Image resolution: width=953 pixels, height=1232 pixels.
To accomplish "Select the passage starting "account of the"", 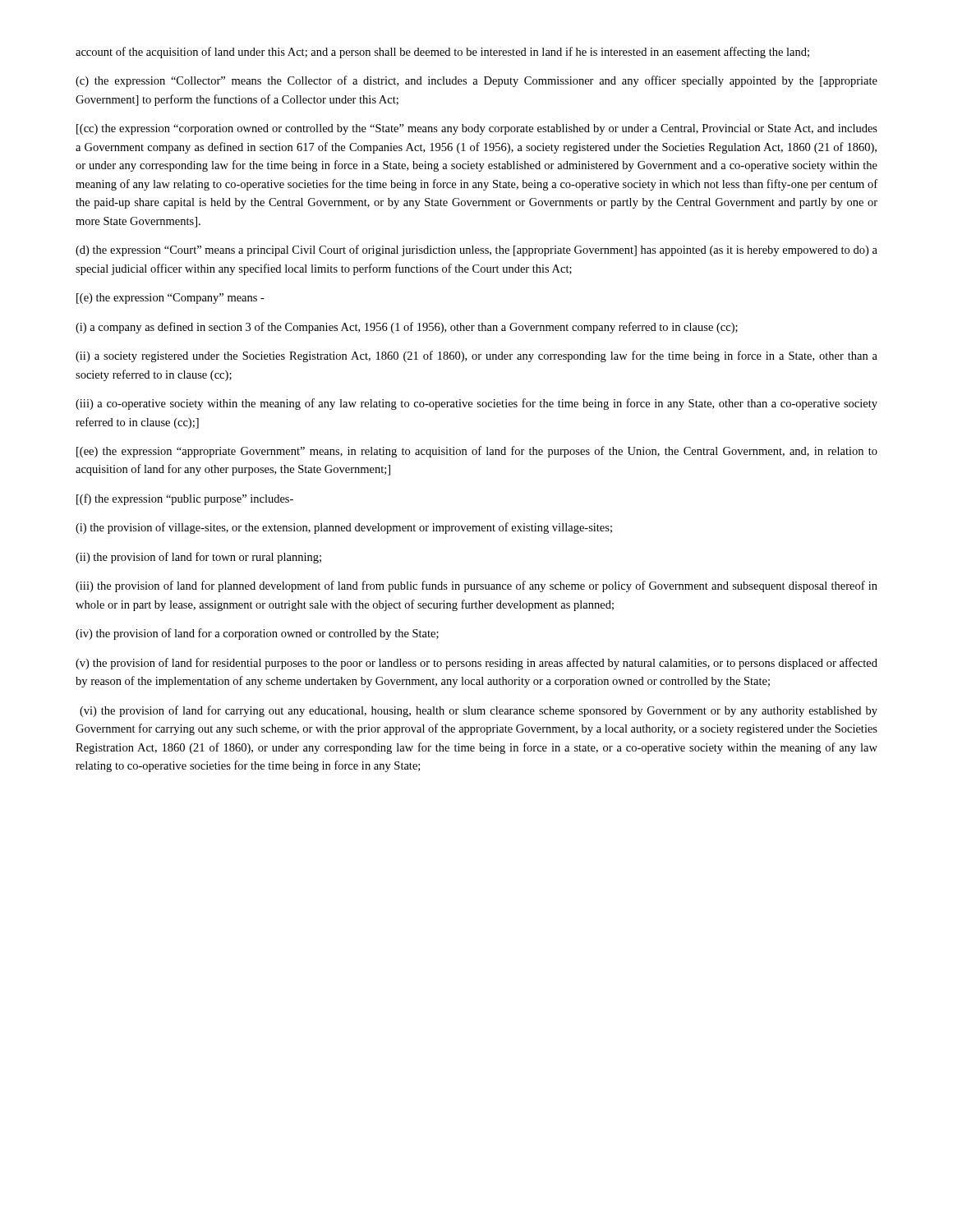I will coord(443,52).
